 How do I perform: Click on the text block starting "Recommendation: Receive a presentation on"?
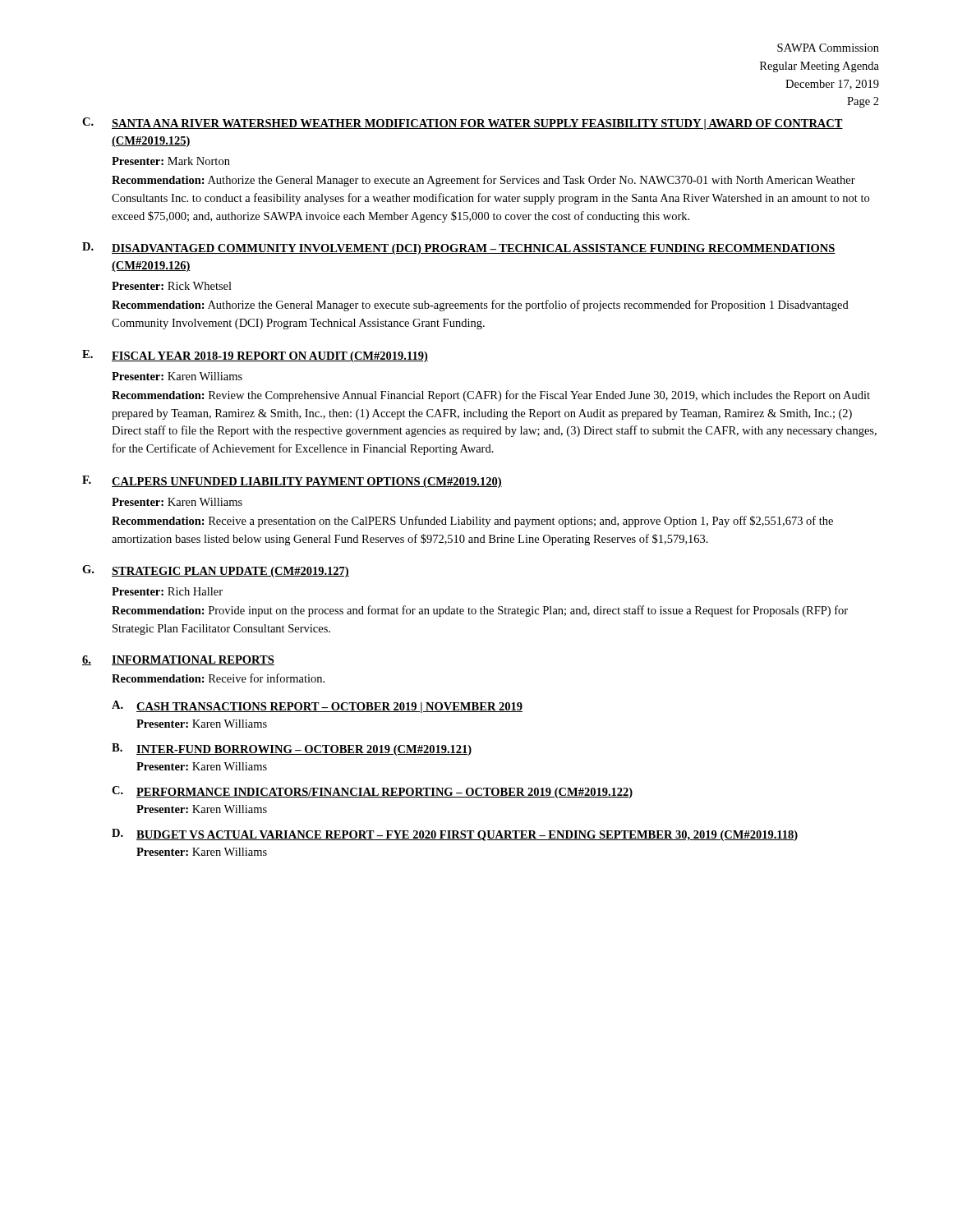click(x=473, y=530)
